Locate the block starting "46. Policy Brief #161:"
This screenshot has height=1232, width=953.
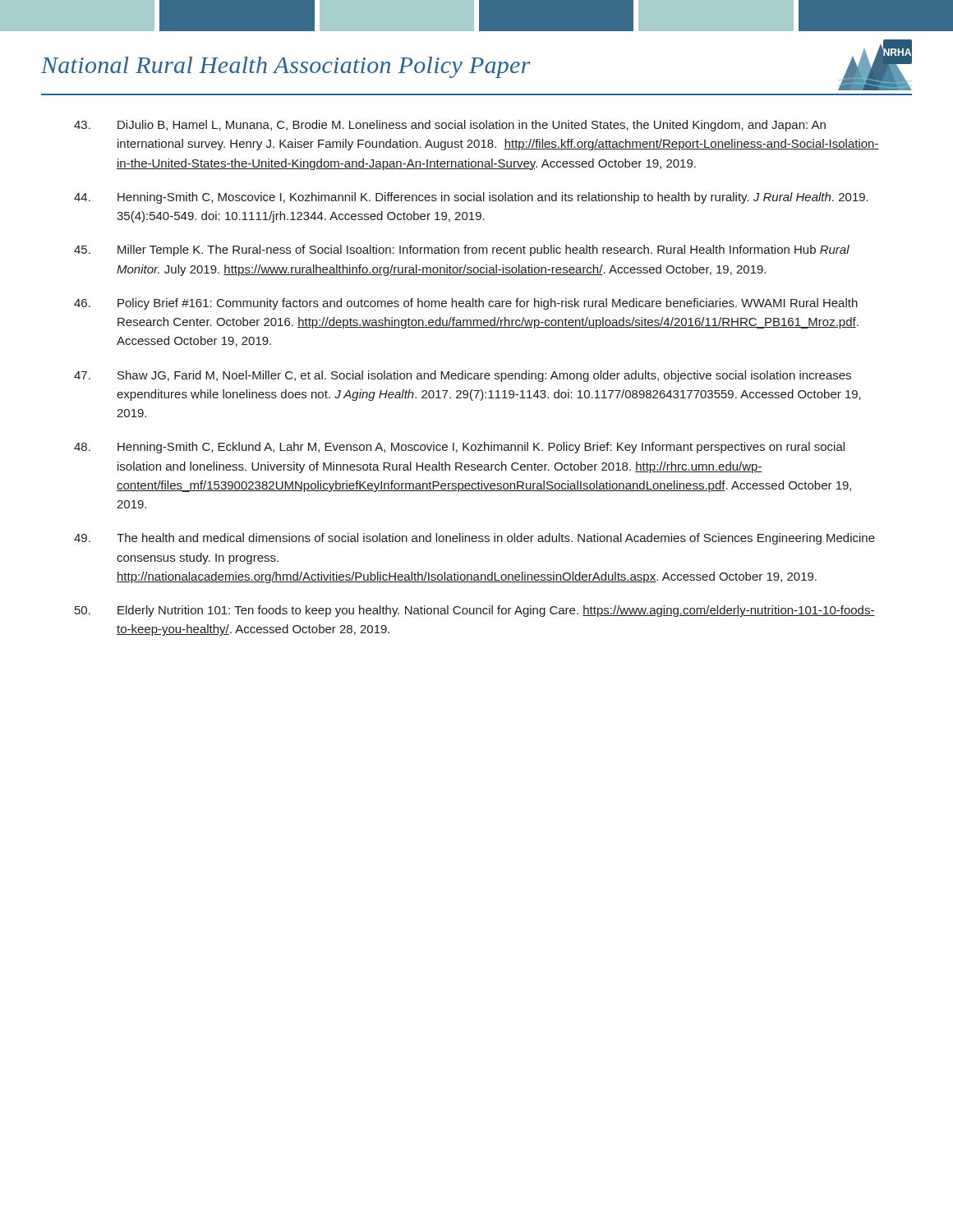[x=476, y=322]
